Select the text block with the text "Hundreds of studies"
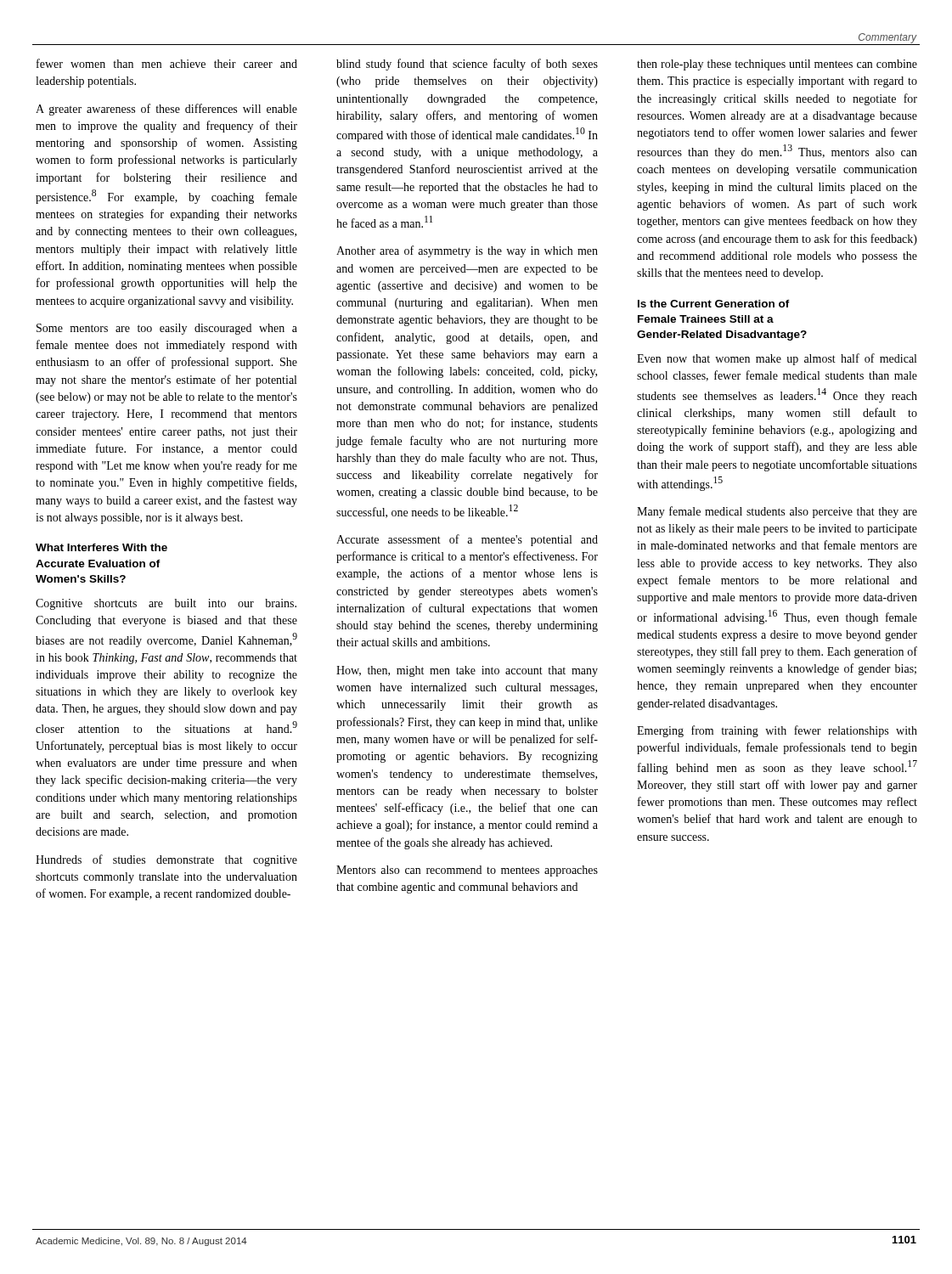The width and height of the screenshot is (952, 1274). tap(166, 877)
